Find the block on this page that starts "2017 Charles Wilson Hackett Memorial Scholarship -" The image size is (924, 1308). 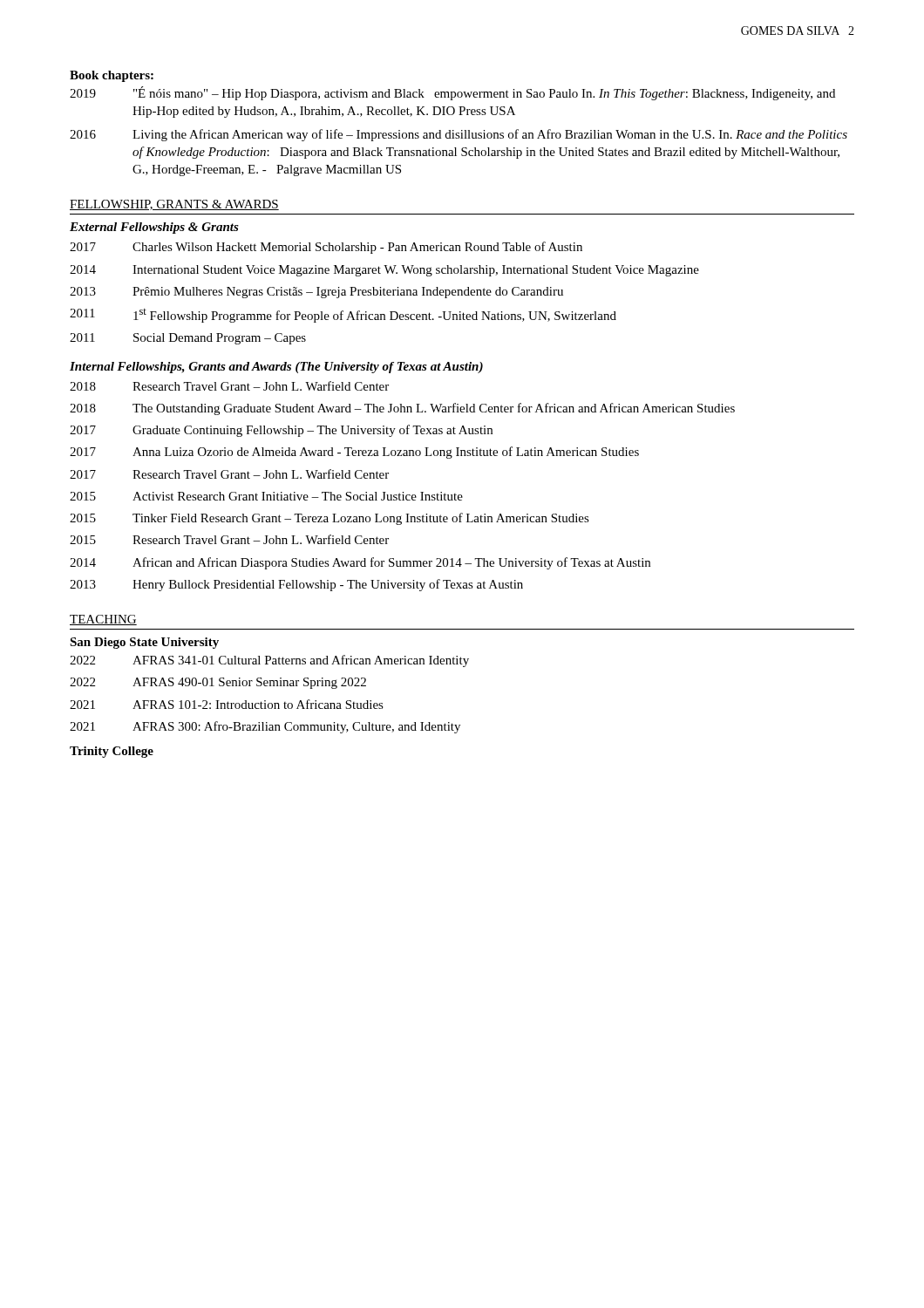click(x=462, y=247)
